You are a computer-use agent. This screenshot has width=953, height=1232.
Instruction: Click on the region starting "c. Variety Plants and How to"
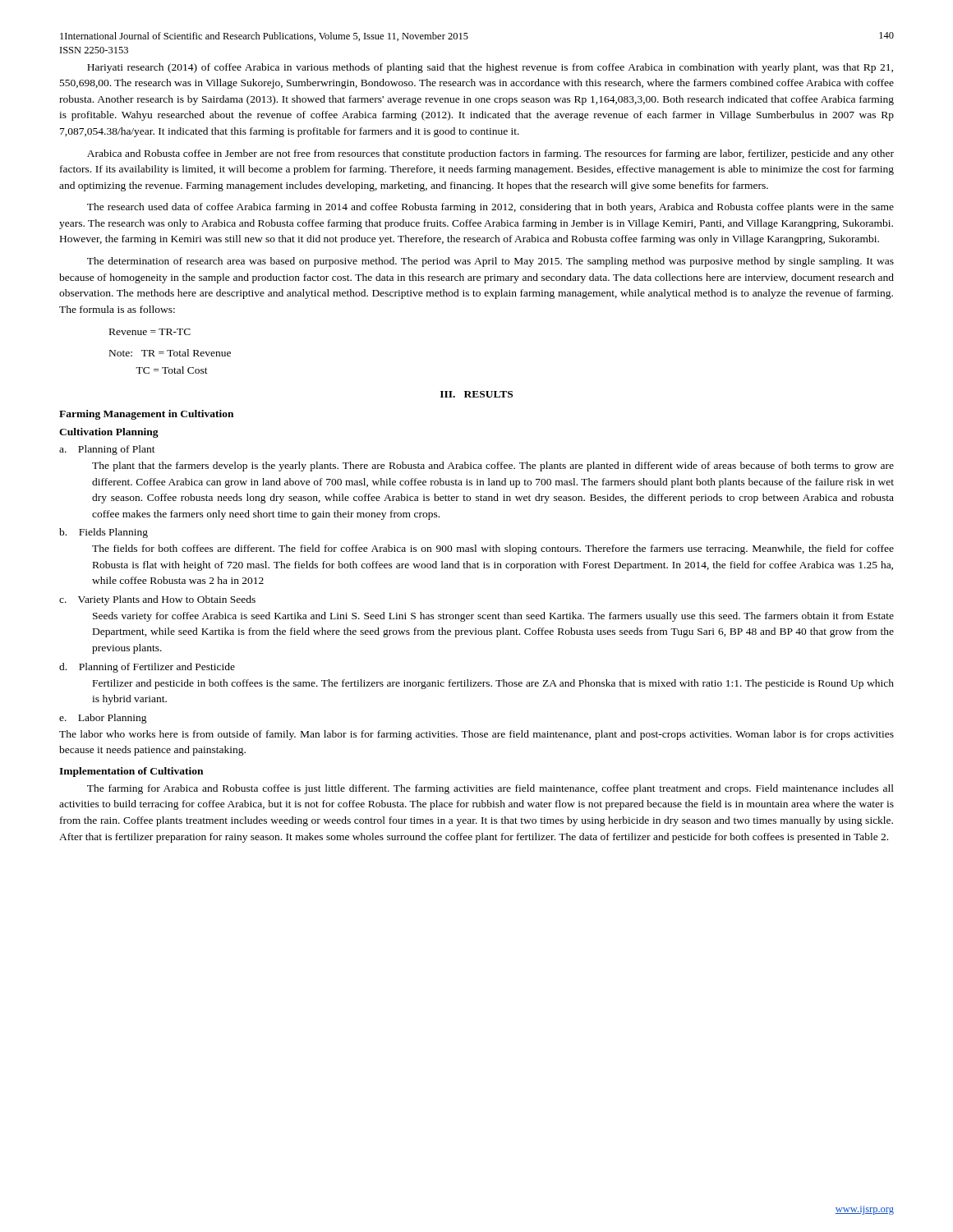point(157,599)
